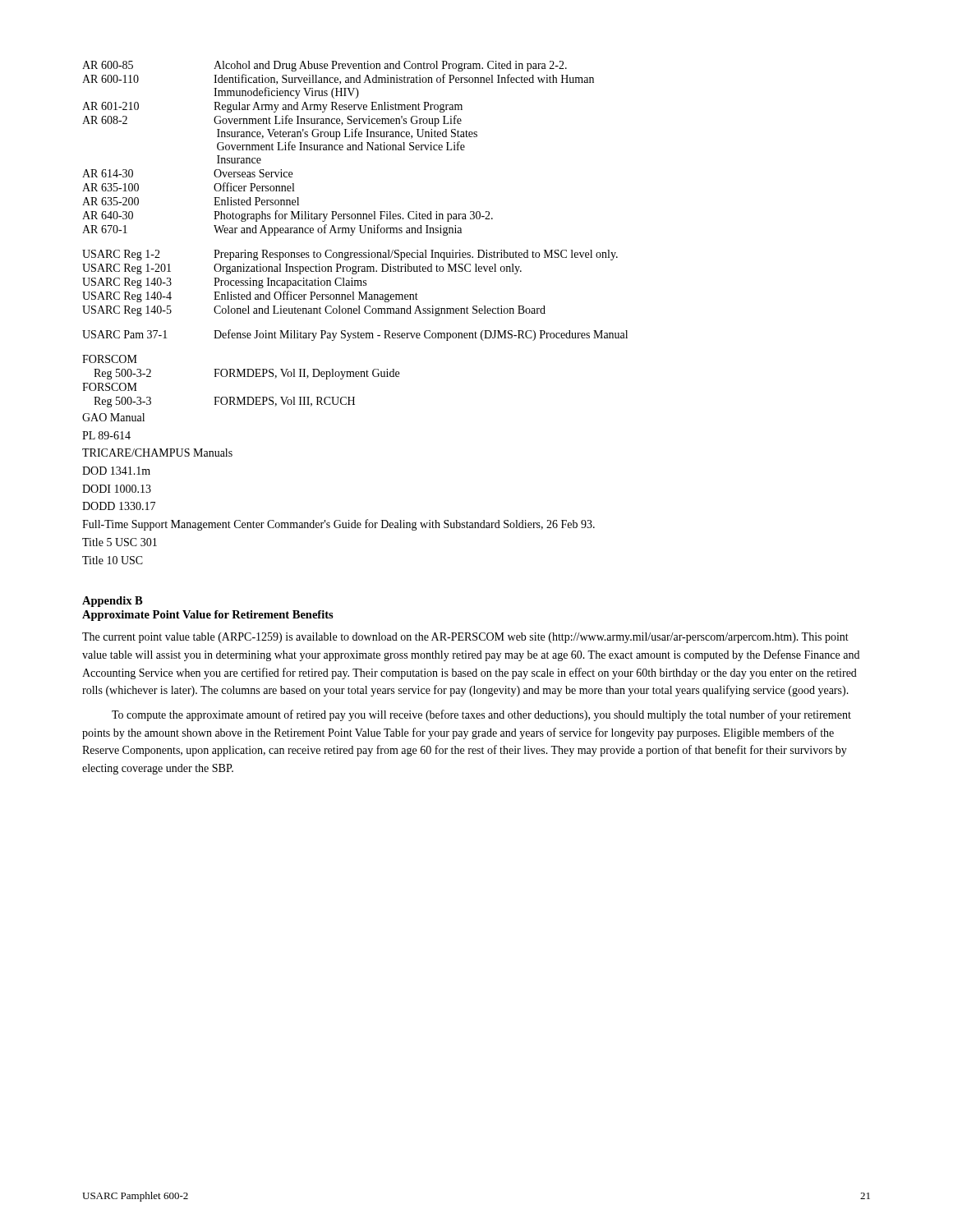
Task: Select the list item containing "USARC Pam 37-1"
Action: point(476,335)
